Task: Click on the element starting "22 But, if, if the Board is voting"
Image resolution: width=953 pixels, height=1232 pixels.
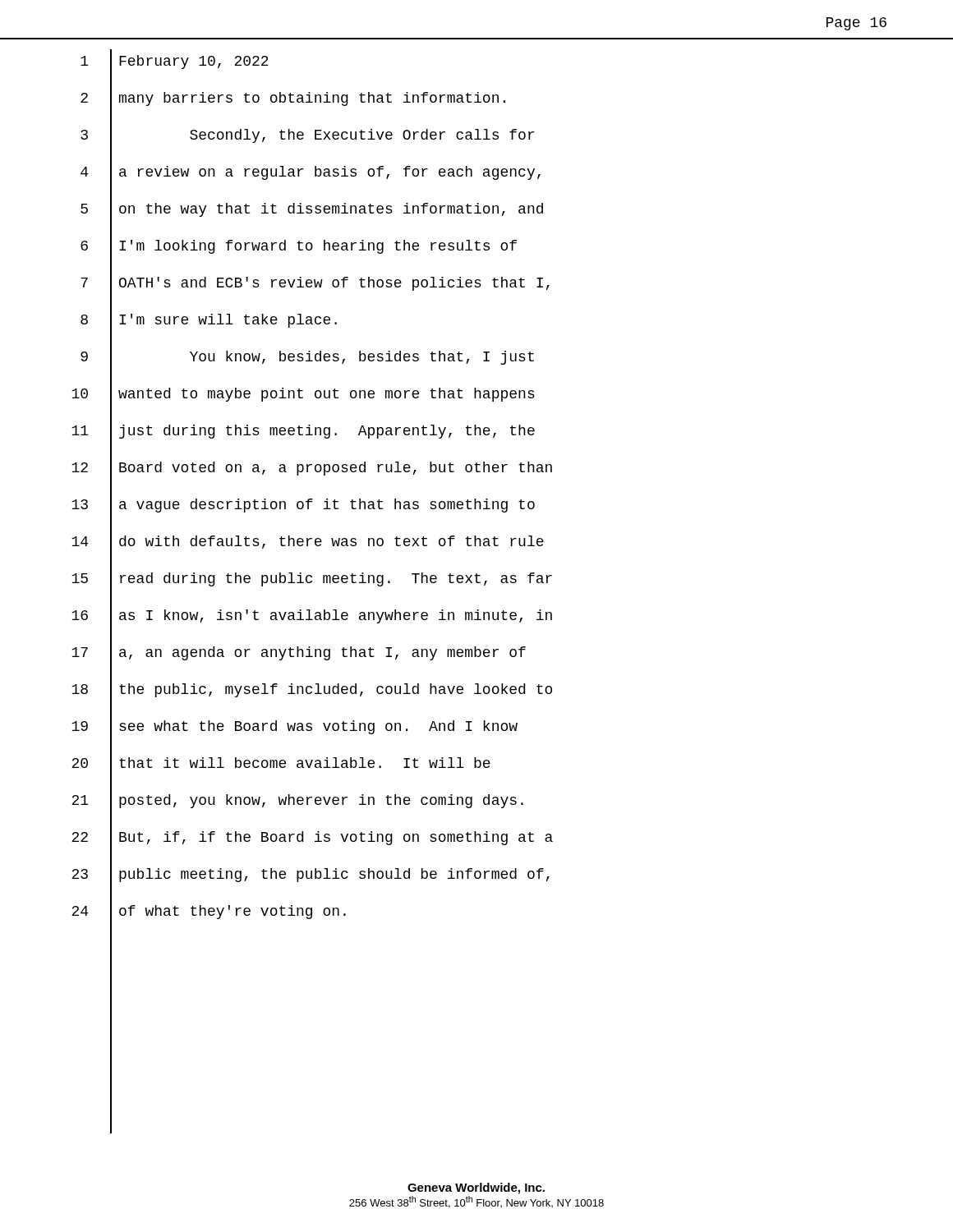Action: click(301, 838)
